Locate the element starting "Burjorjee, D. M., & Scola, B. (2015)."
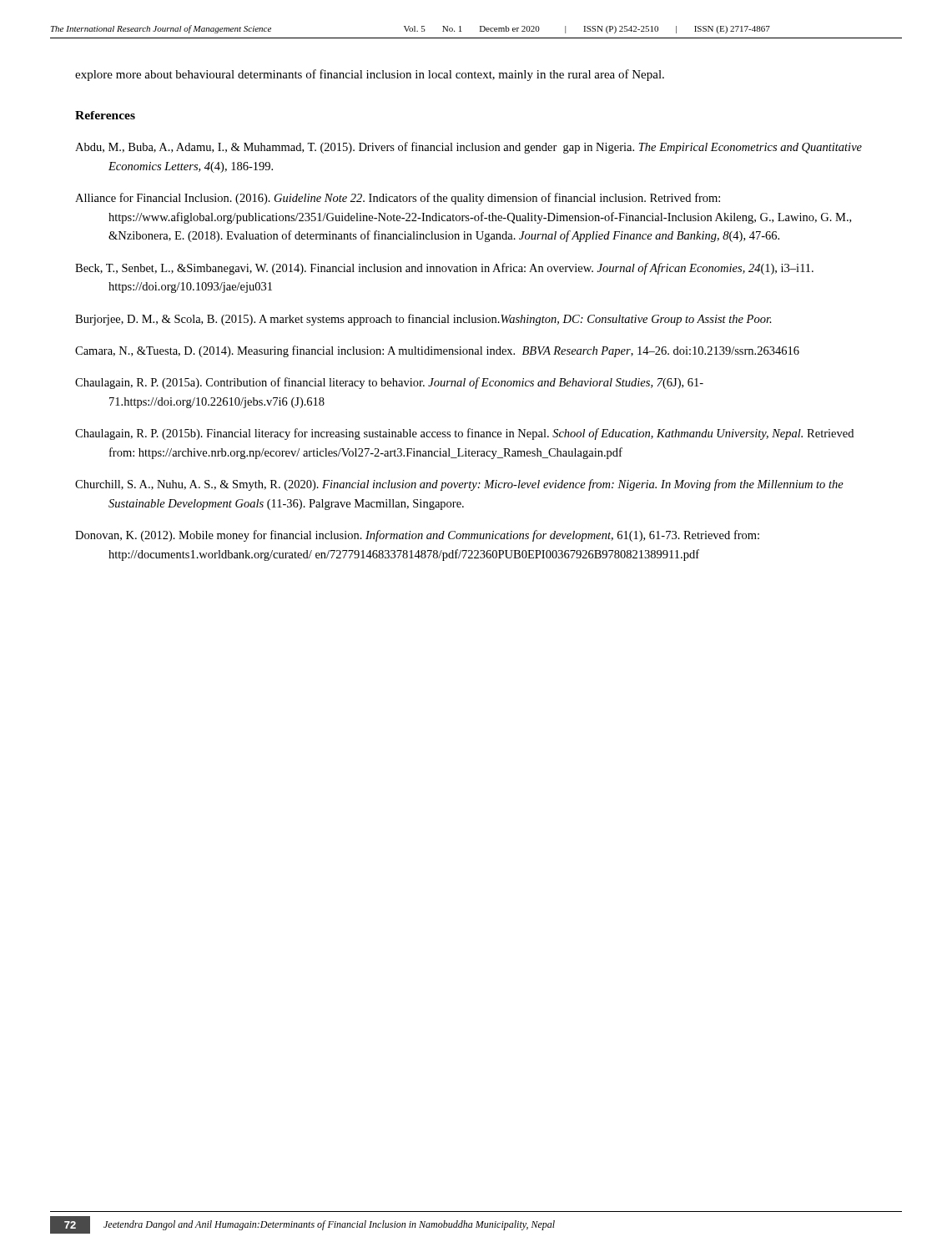The image size is (952, 1252). point(424,318)
